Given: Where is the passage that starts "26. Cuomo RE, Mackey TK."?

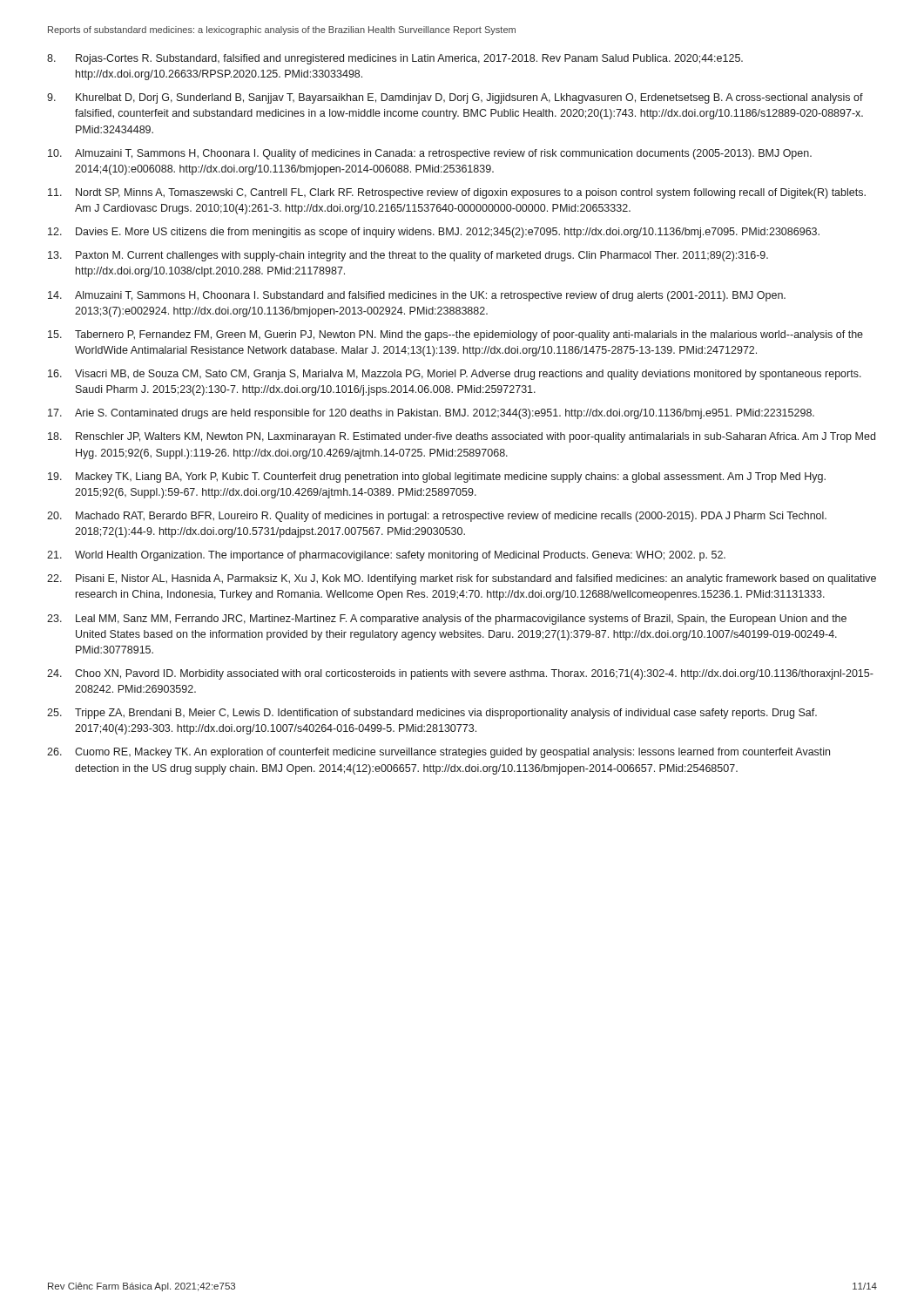Looking at the screenshot, I should coord(462,760).
